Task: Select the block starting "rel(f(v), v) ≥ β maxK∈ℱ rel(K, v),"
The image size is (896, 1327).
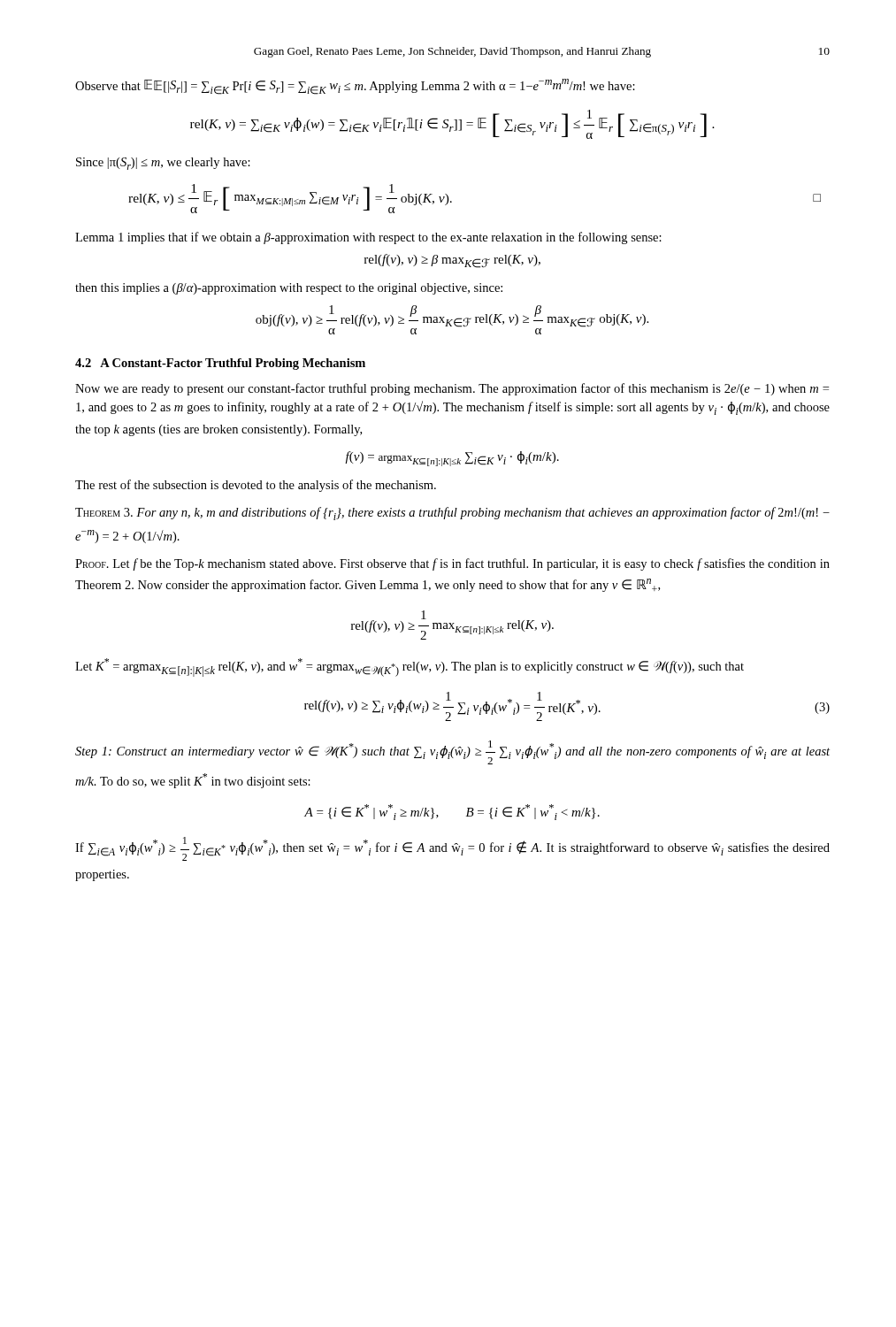Action: (452, 261)
